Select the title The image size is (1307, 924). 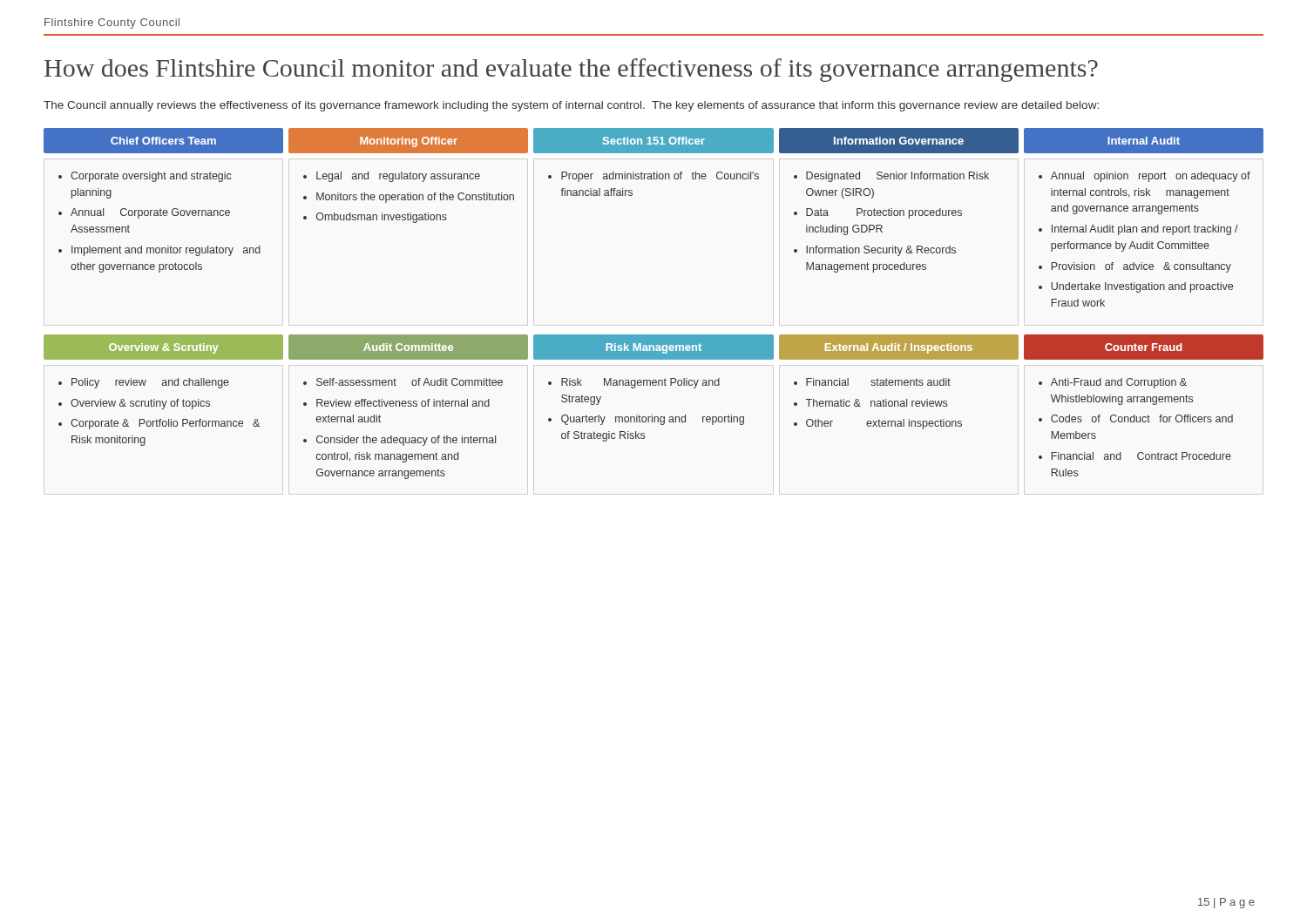tap(654, 68)
